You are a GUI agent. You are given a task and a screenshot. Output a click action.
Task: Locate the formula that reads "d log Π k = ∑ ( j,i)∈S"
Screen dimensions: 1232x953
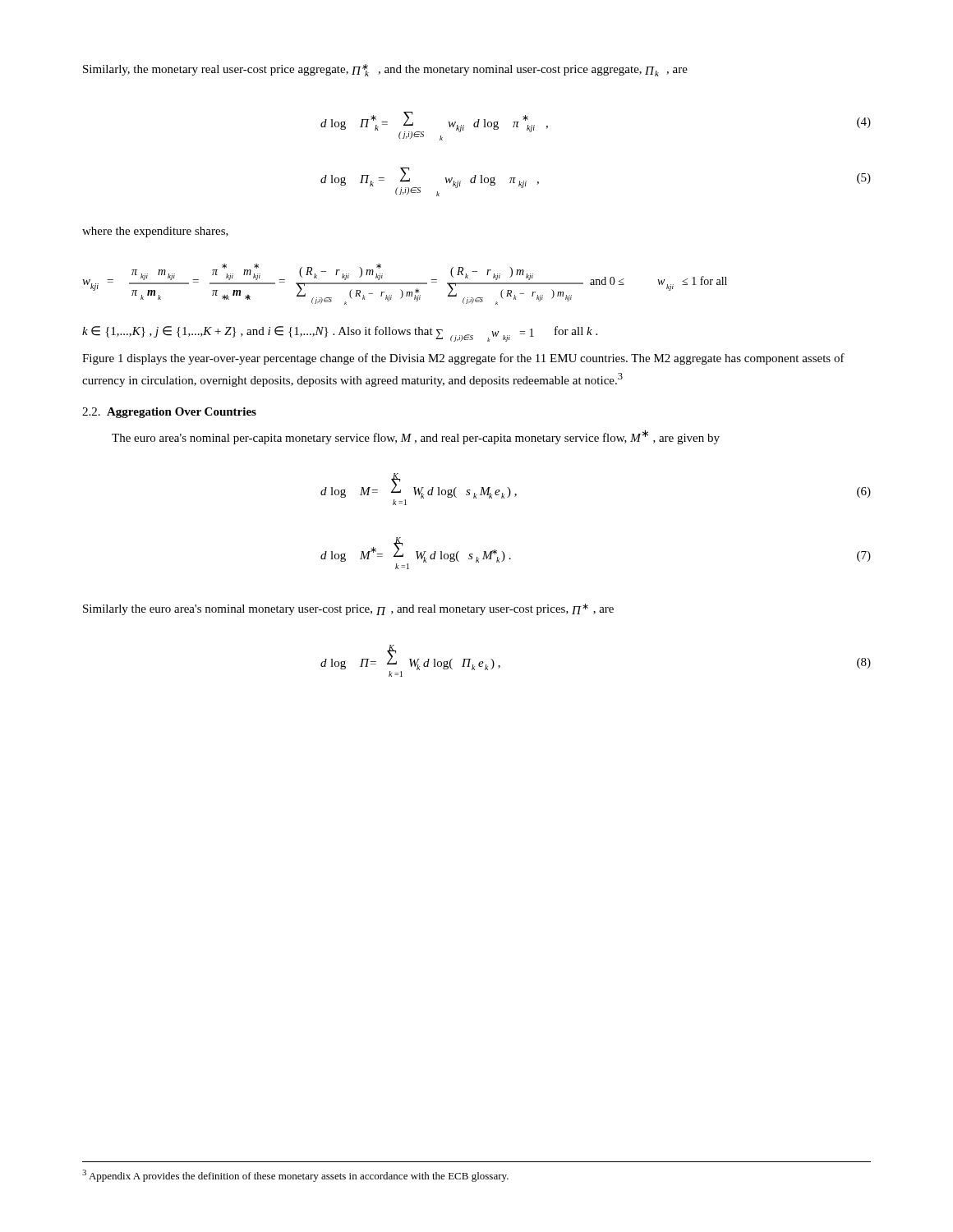click(x=410, y=181)
